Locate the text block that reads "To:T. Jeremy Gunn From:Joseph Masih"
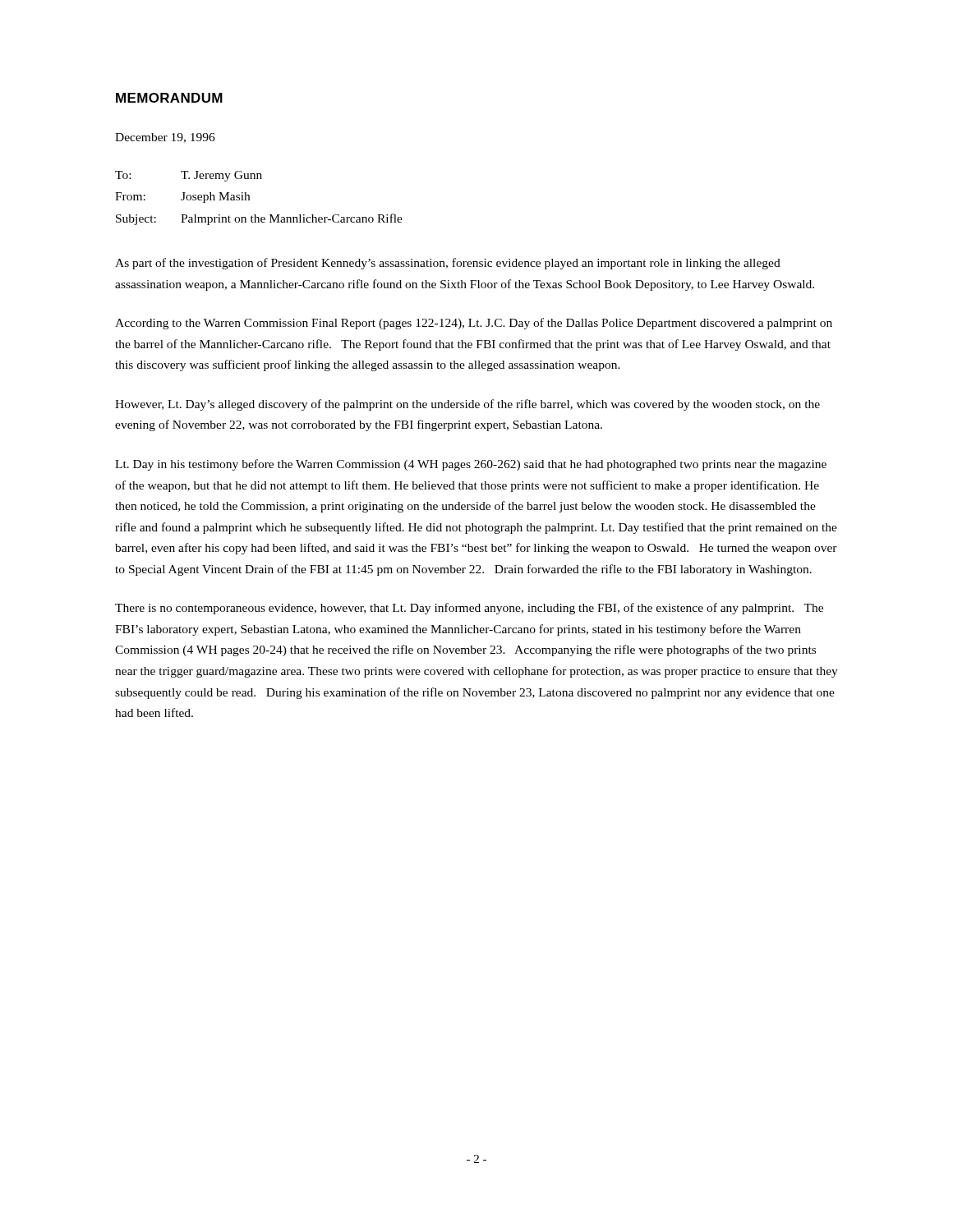 click(x=189, y=176)
